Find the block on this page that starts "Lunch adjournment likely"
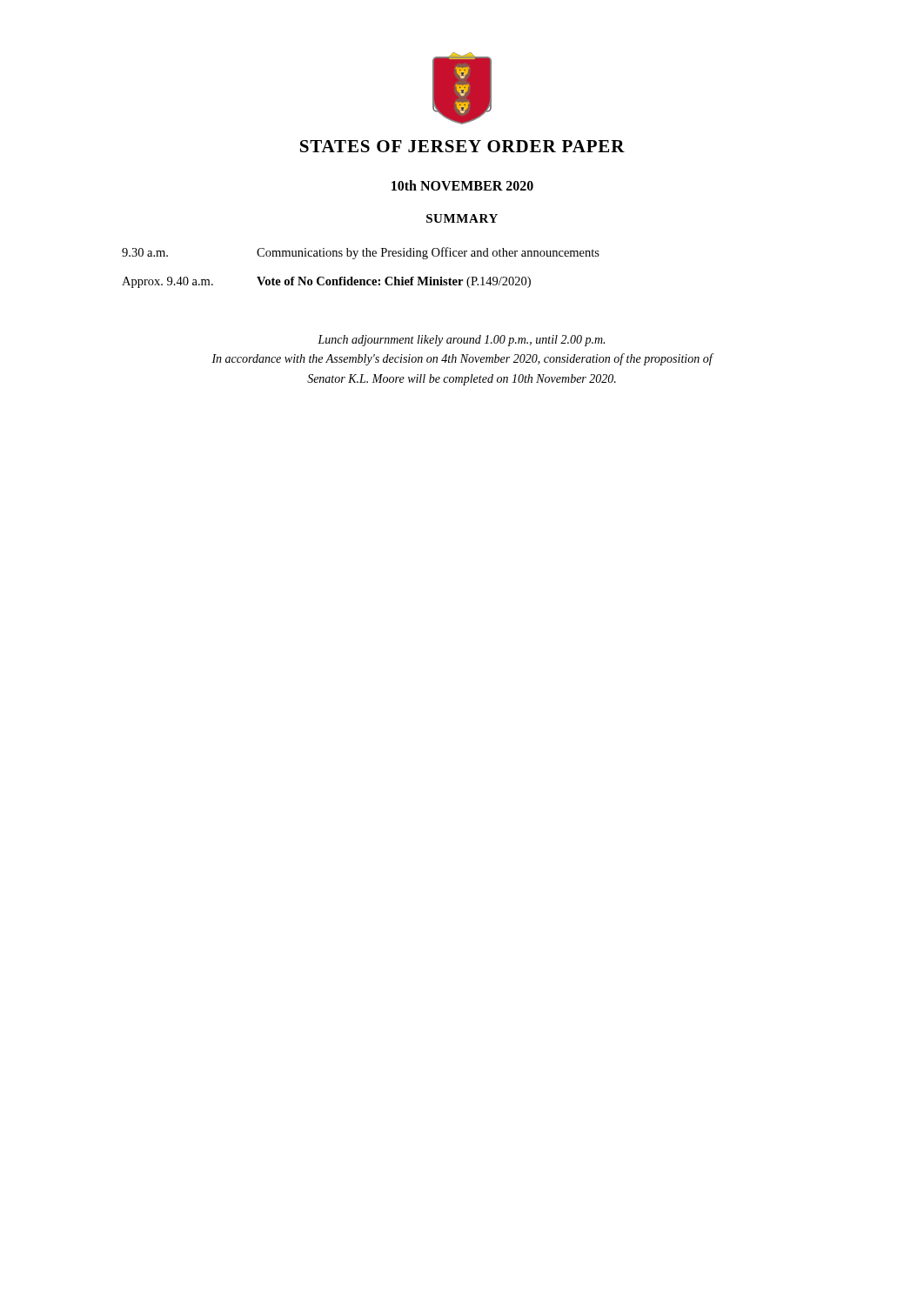This screenshot has height=1305, width=924. coord(462,359)
